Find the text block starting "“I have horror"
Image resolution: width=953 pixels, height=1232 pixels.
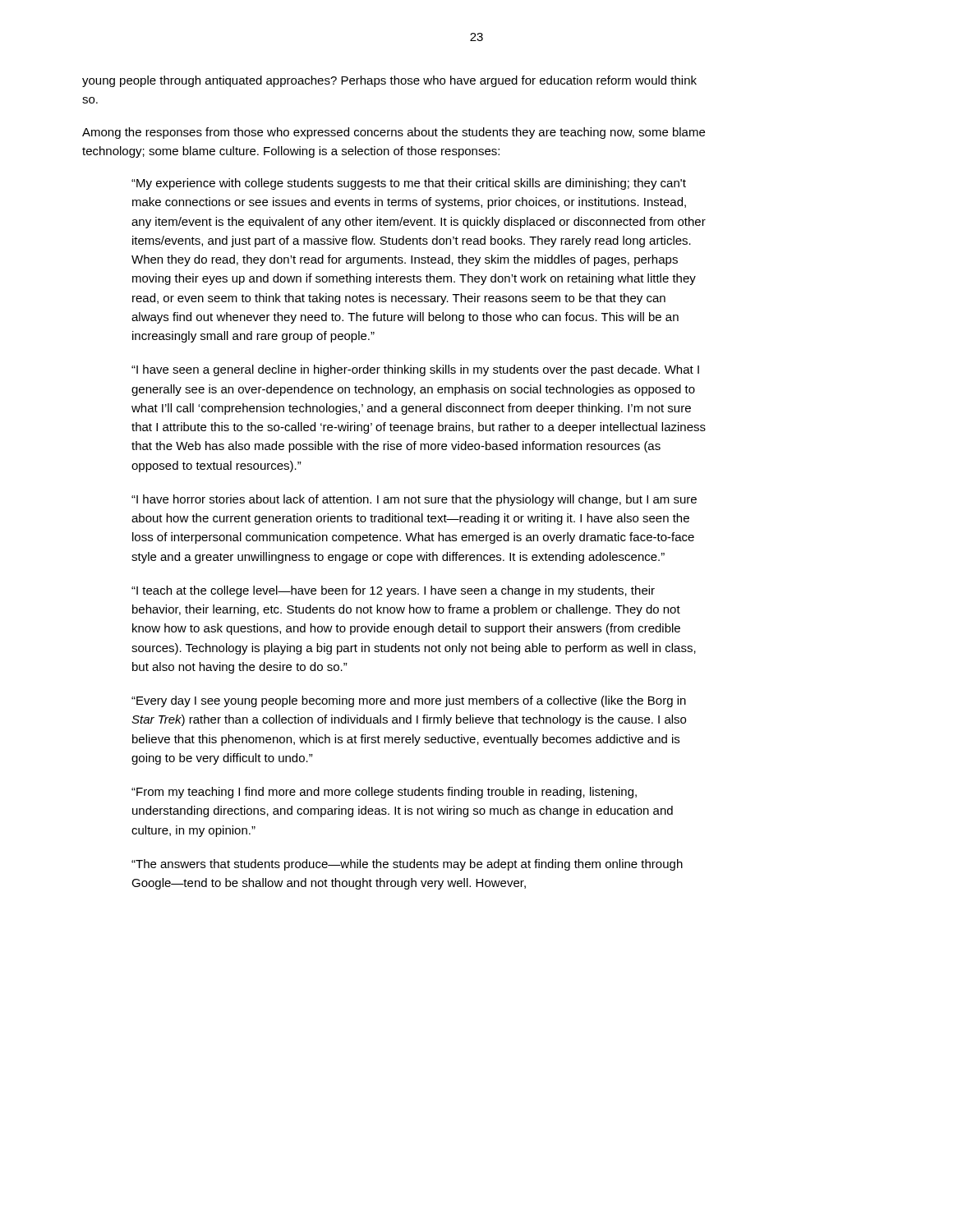pyautogui.click(x=414, y=527)
